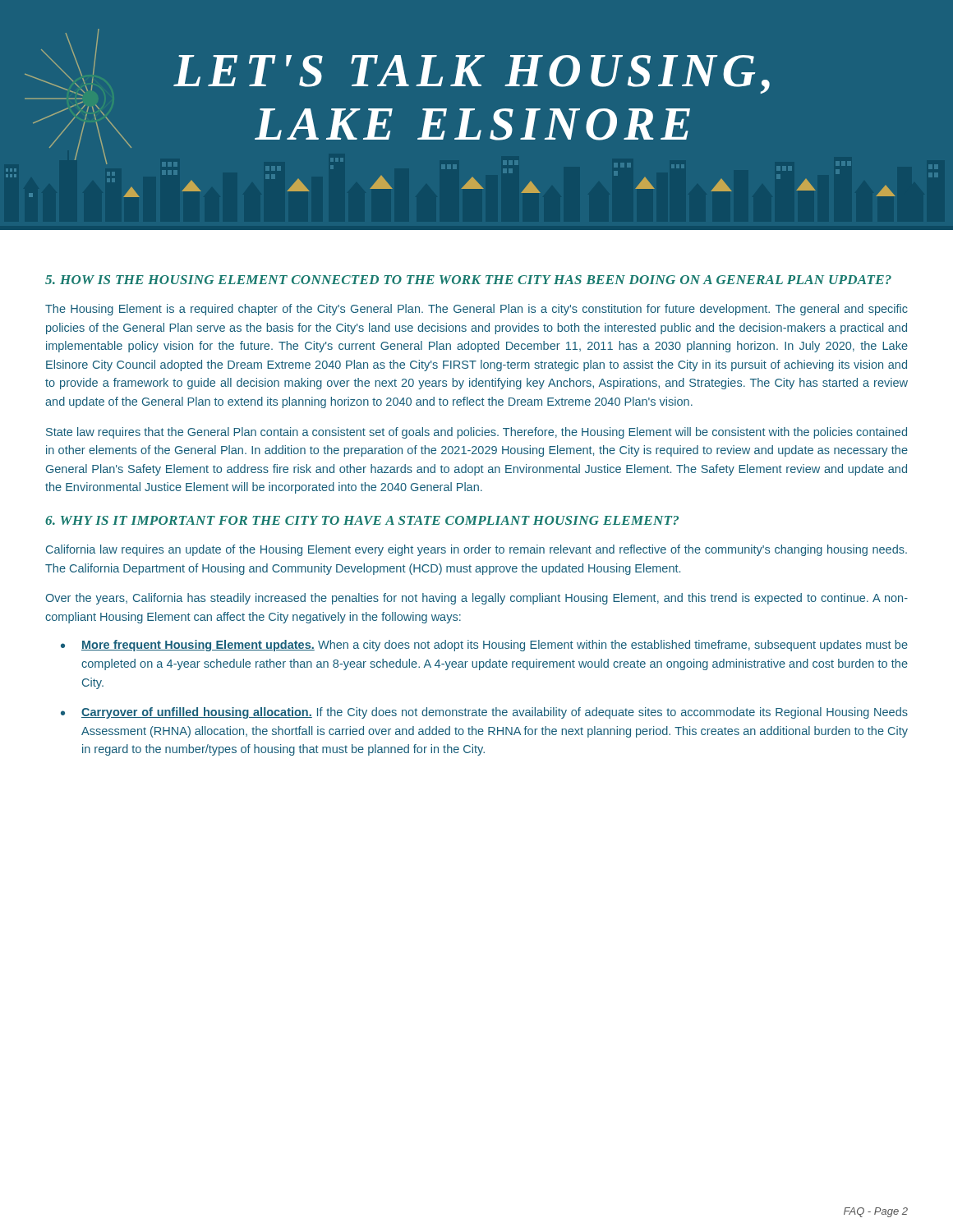Point to the block beginning "• Carryover of"
953x1232 pixels.
coord(484,731)
